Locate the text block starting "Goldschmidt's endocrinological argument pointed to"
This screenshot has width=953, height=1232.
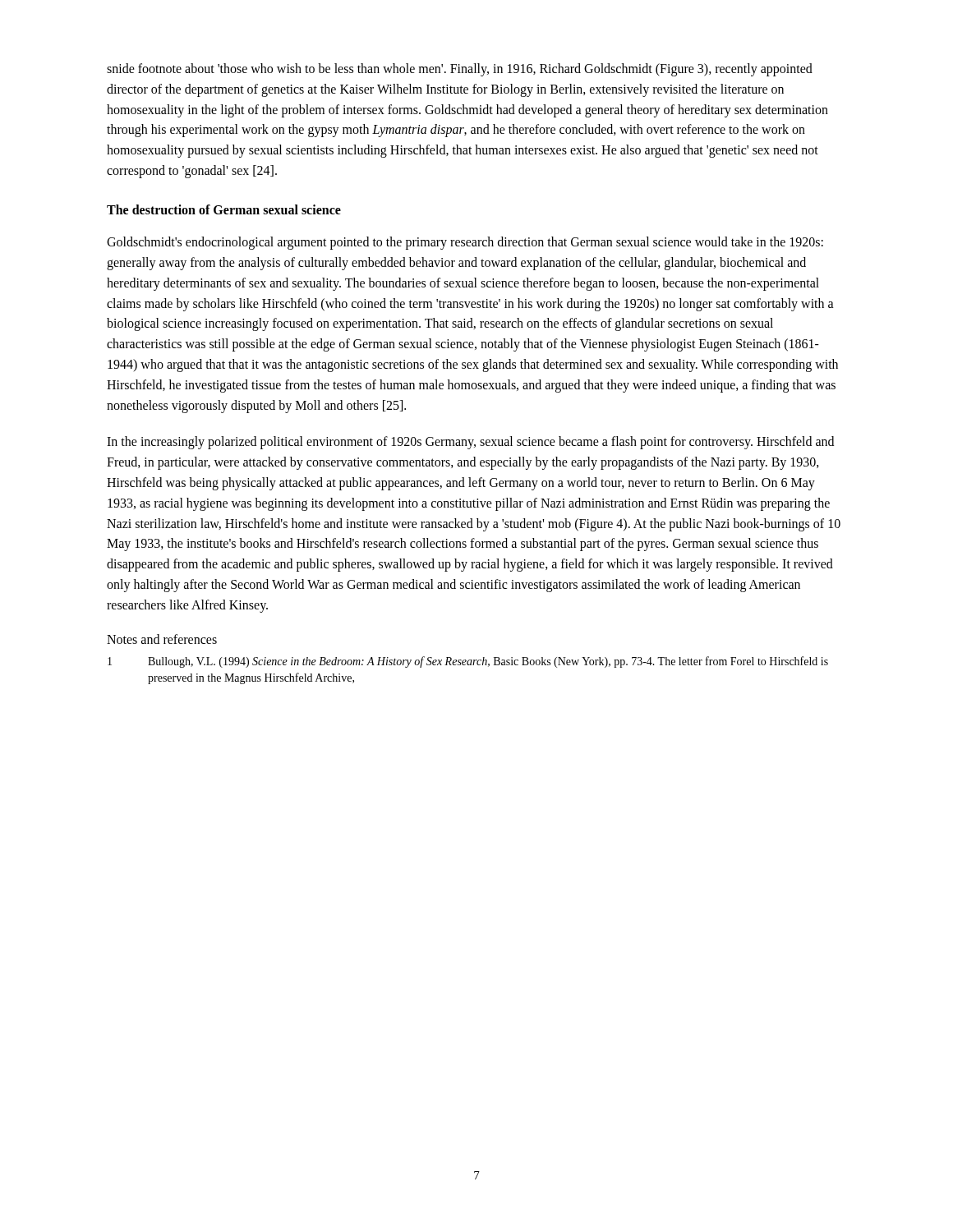476,324
